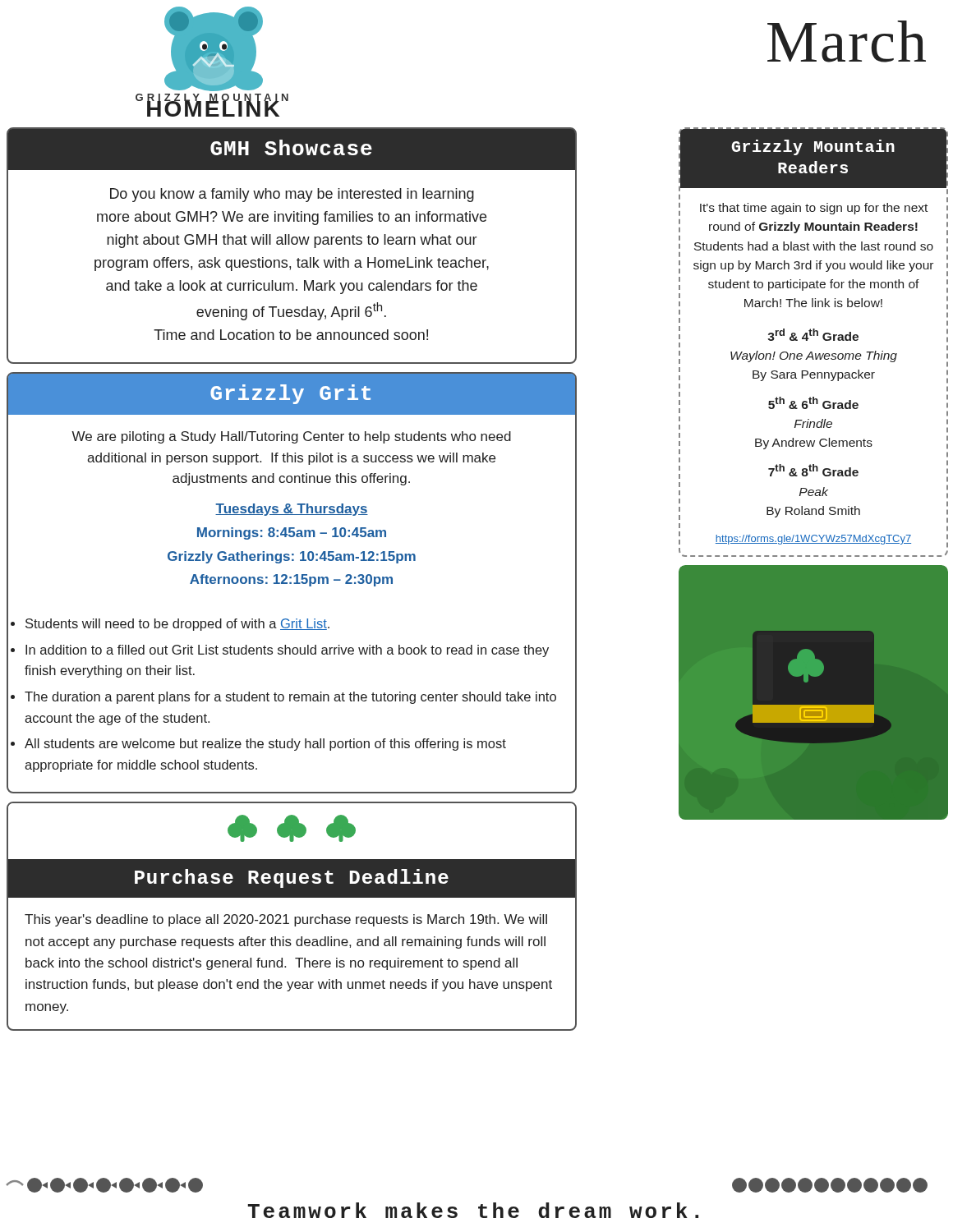Find the logo
953x1232 pixels.
pyautogui.click(x=214, y=64)
